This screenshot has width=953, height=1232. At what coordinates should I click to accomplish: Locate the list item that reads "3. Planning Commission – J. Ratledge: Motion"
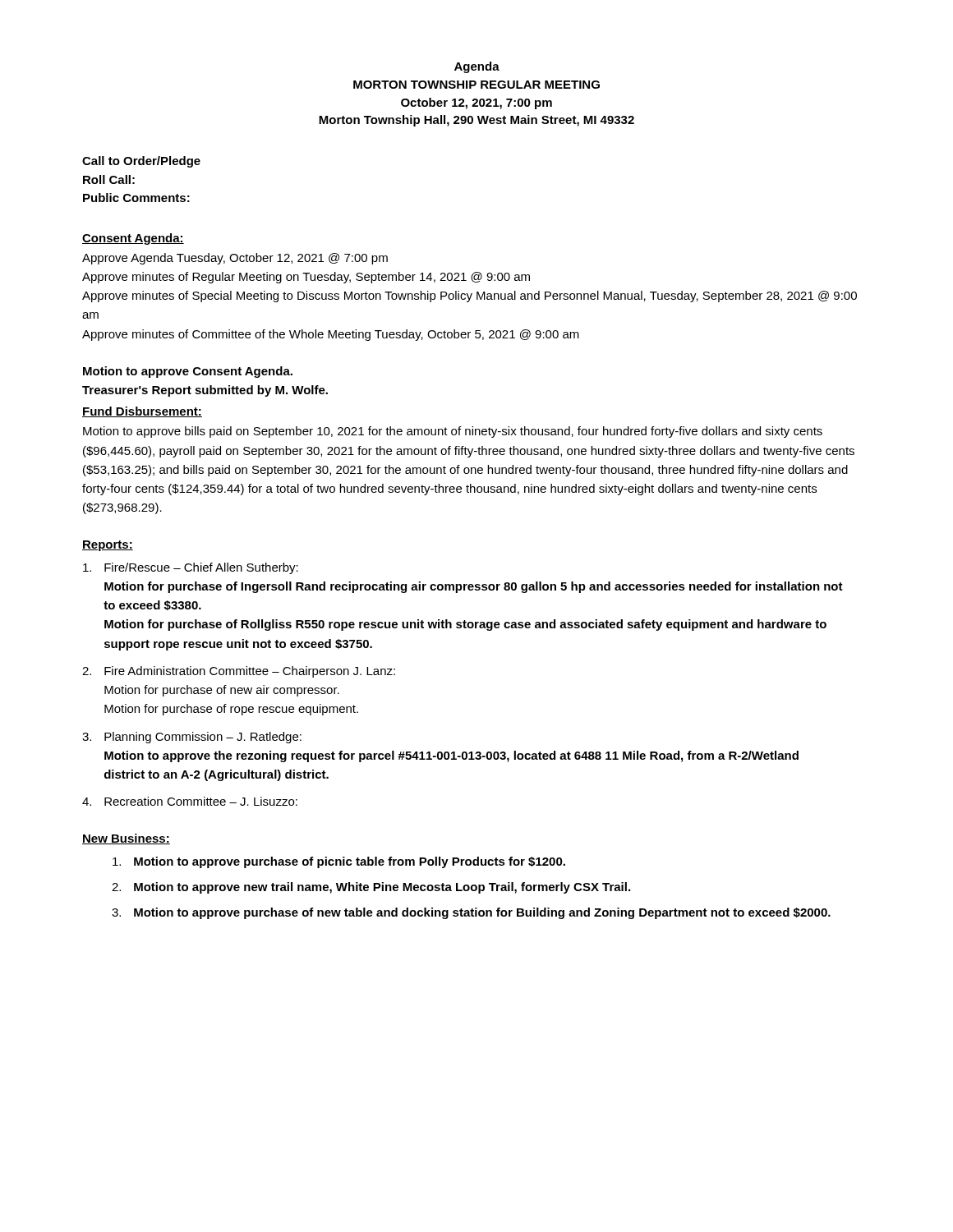click(x=463, y=755)
